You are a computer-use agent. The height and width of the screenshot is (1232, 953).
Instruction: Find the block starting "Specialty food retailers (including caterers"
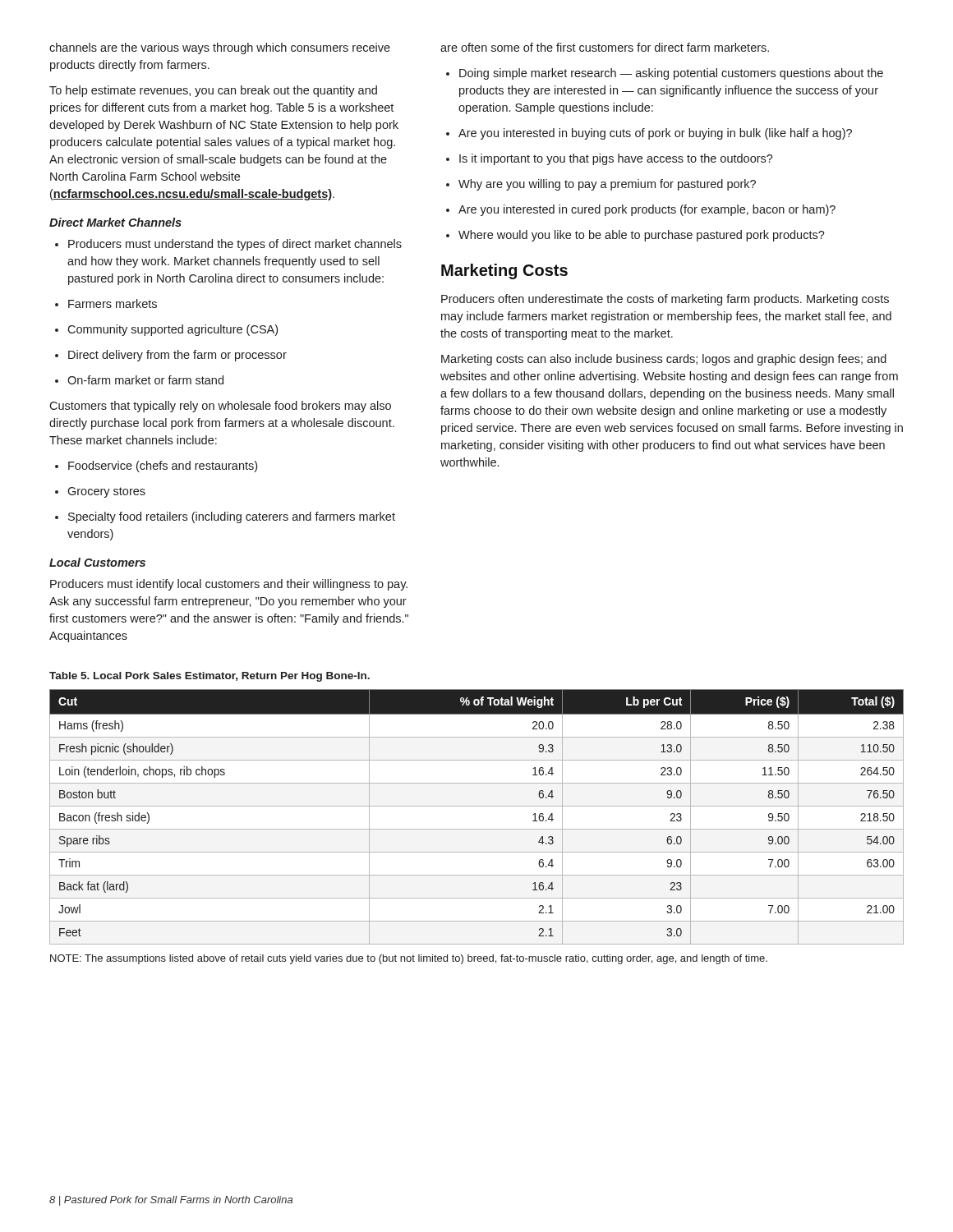point(230,526)
